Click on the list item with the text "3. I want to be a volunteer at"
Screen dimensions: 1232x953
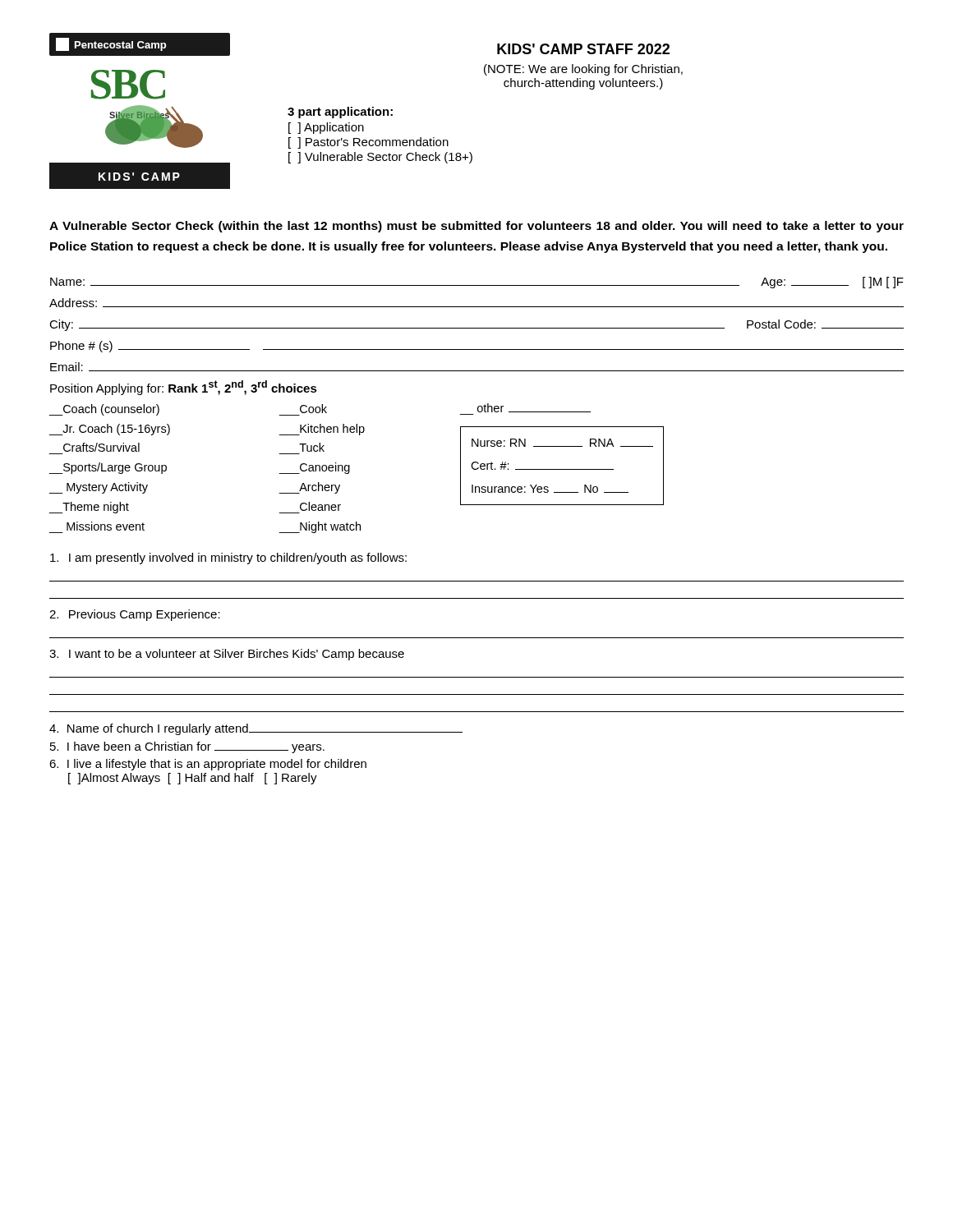[x=476, y=679]
